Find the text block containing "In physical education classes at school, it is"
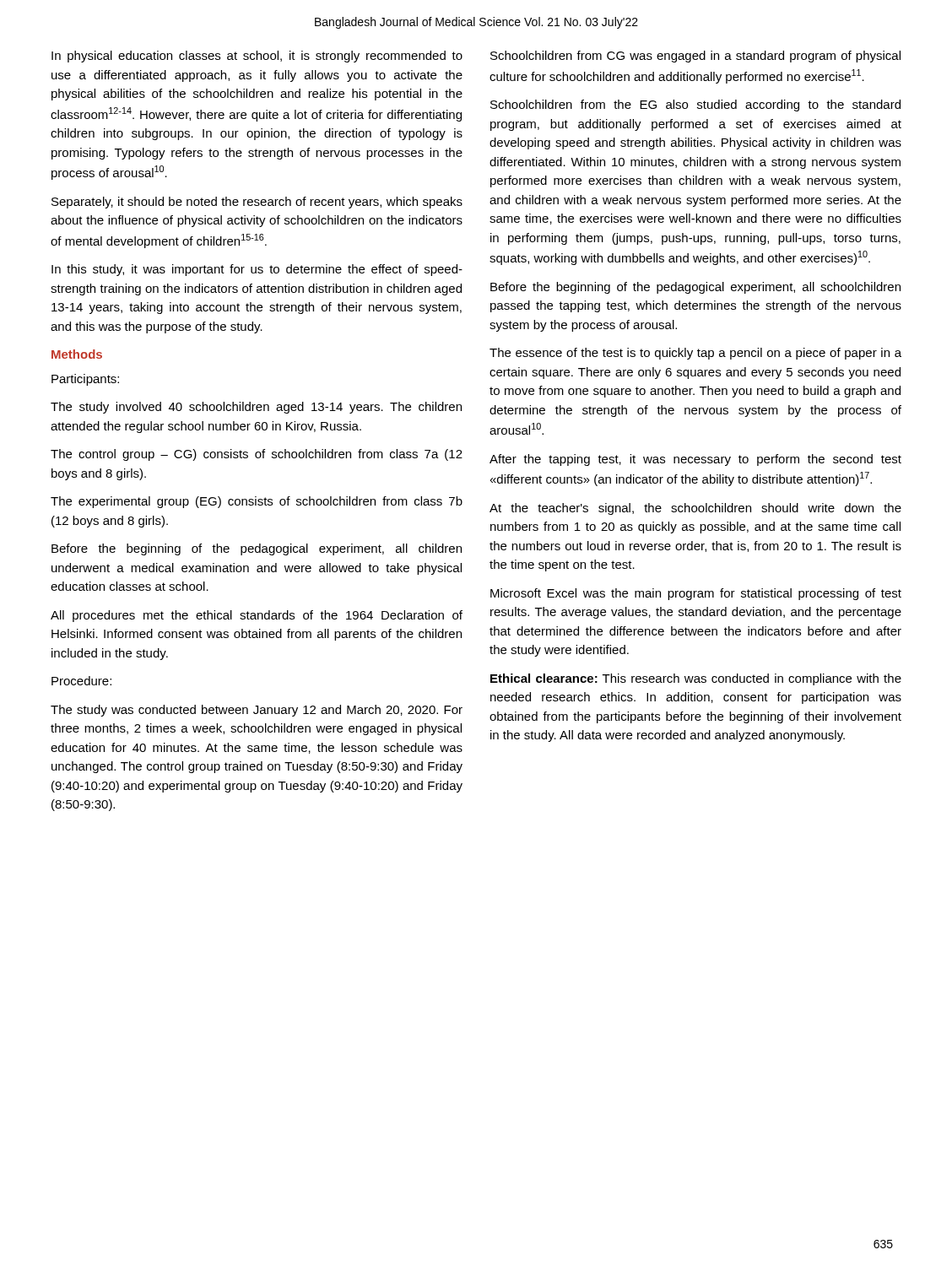The width and height of the screenshot is (952, 1266). [x=257, y=115]
